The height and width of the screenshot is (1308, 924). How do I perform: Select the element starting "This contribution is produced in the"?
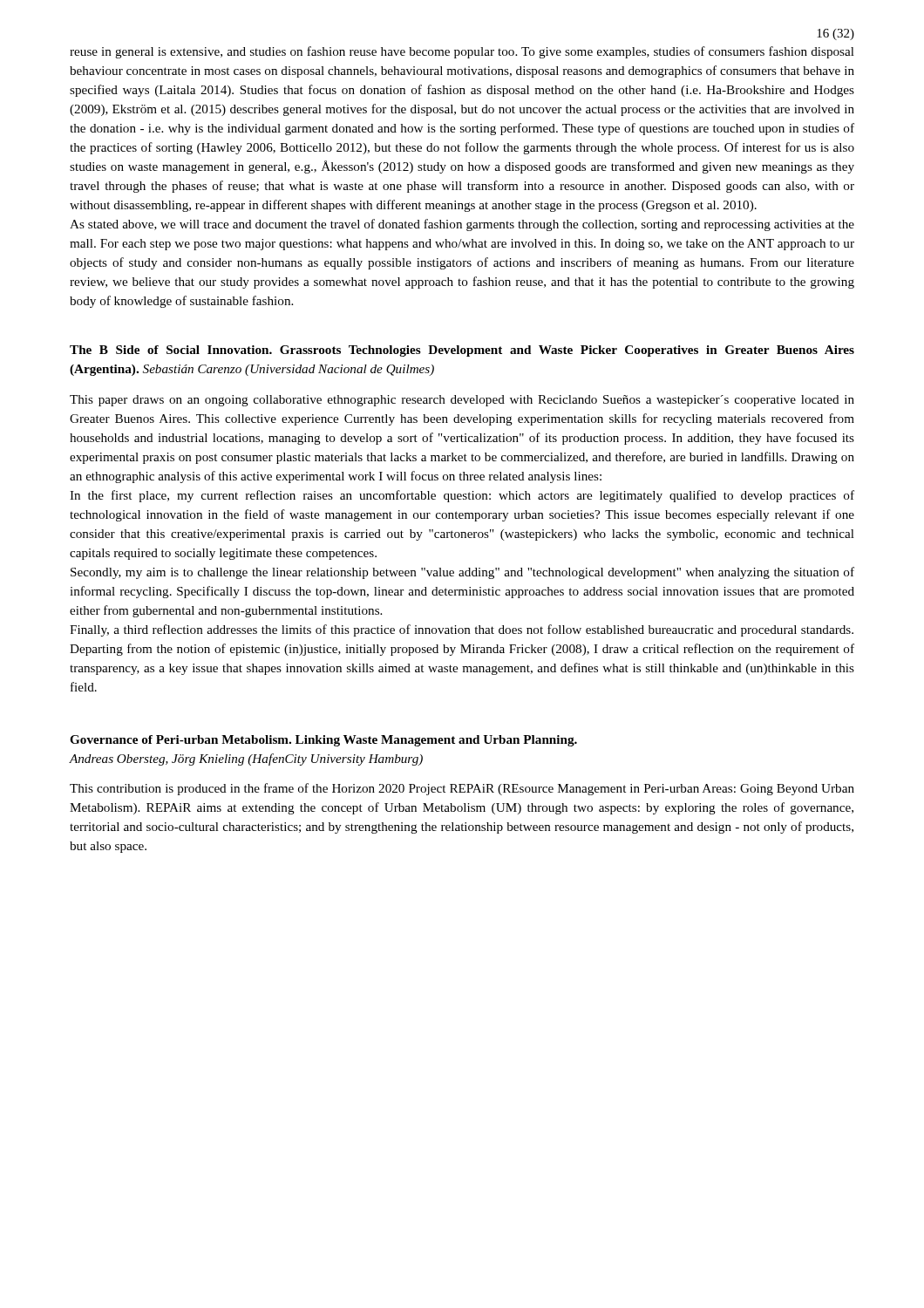(462, 817)
